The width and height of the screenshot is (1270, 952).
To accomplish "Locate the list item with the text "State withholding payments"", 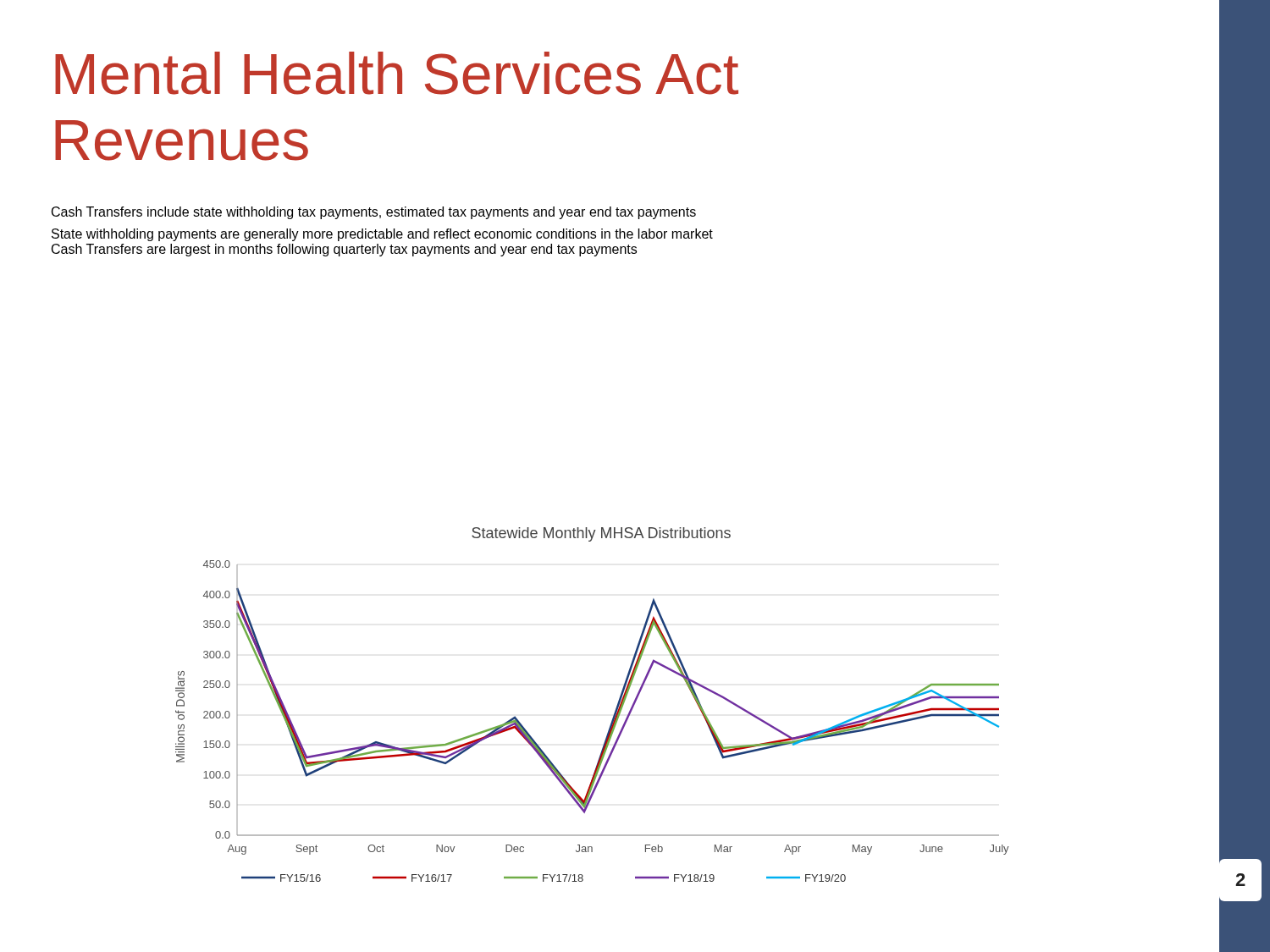I will tap(605, 235).
